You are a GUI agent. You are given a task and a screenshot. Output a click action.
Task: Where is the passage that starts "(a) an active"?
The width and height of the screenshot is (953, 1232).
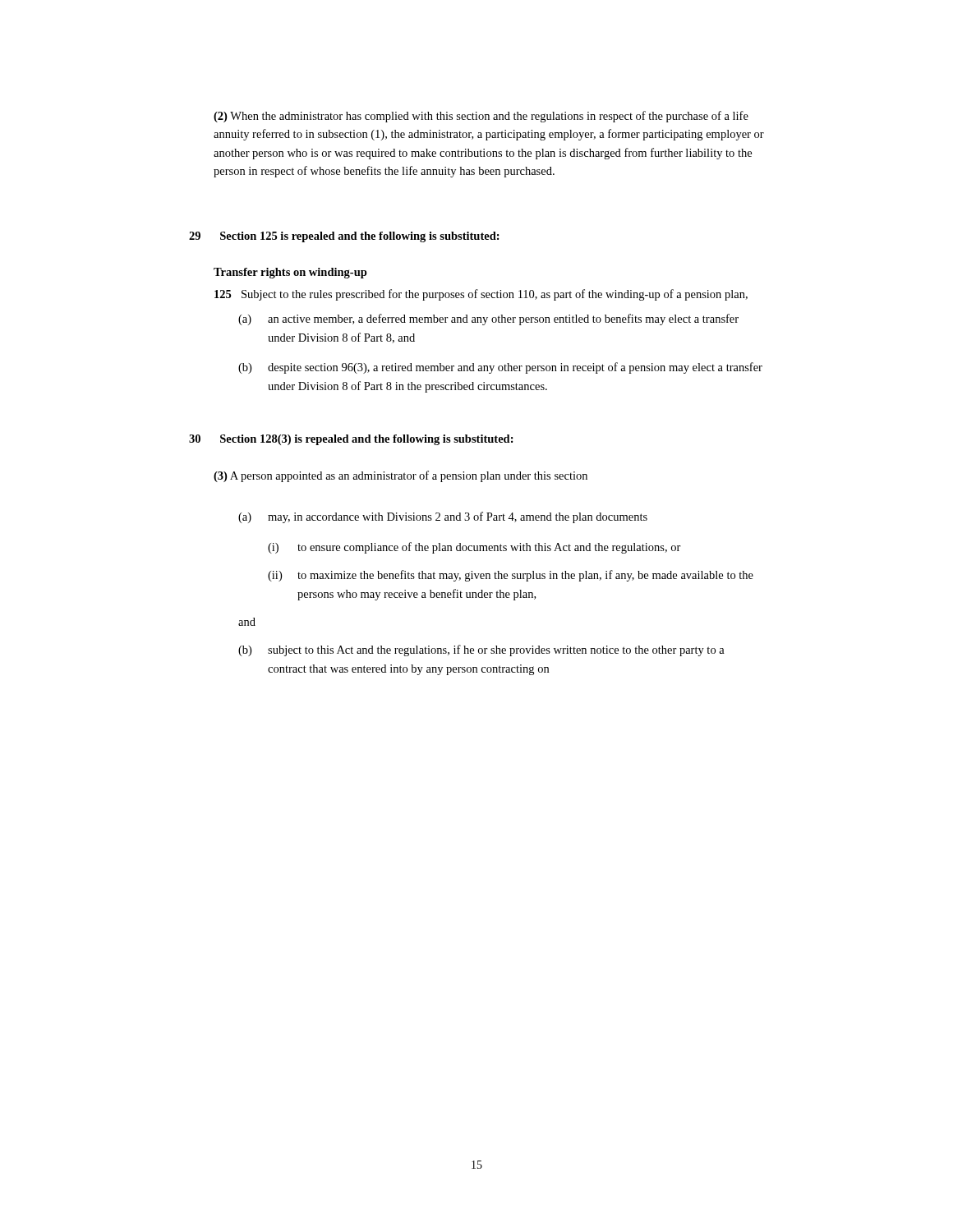click(x=501, y=328)
